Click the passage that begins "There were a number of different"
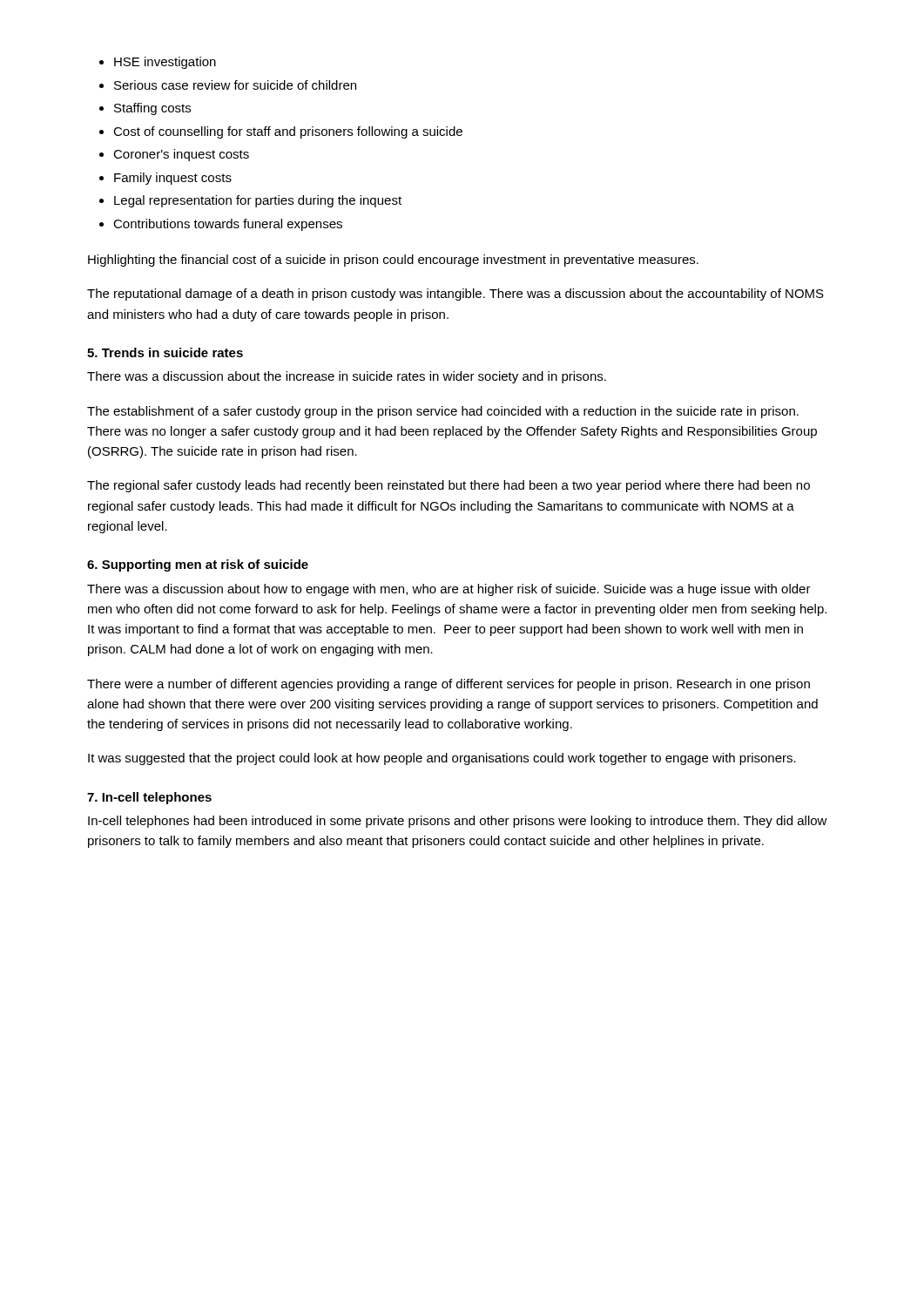 [453, 703]
